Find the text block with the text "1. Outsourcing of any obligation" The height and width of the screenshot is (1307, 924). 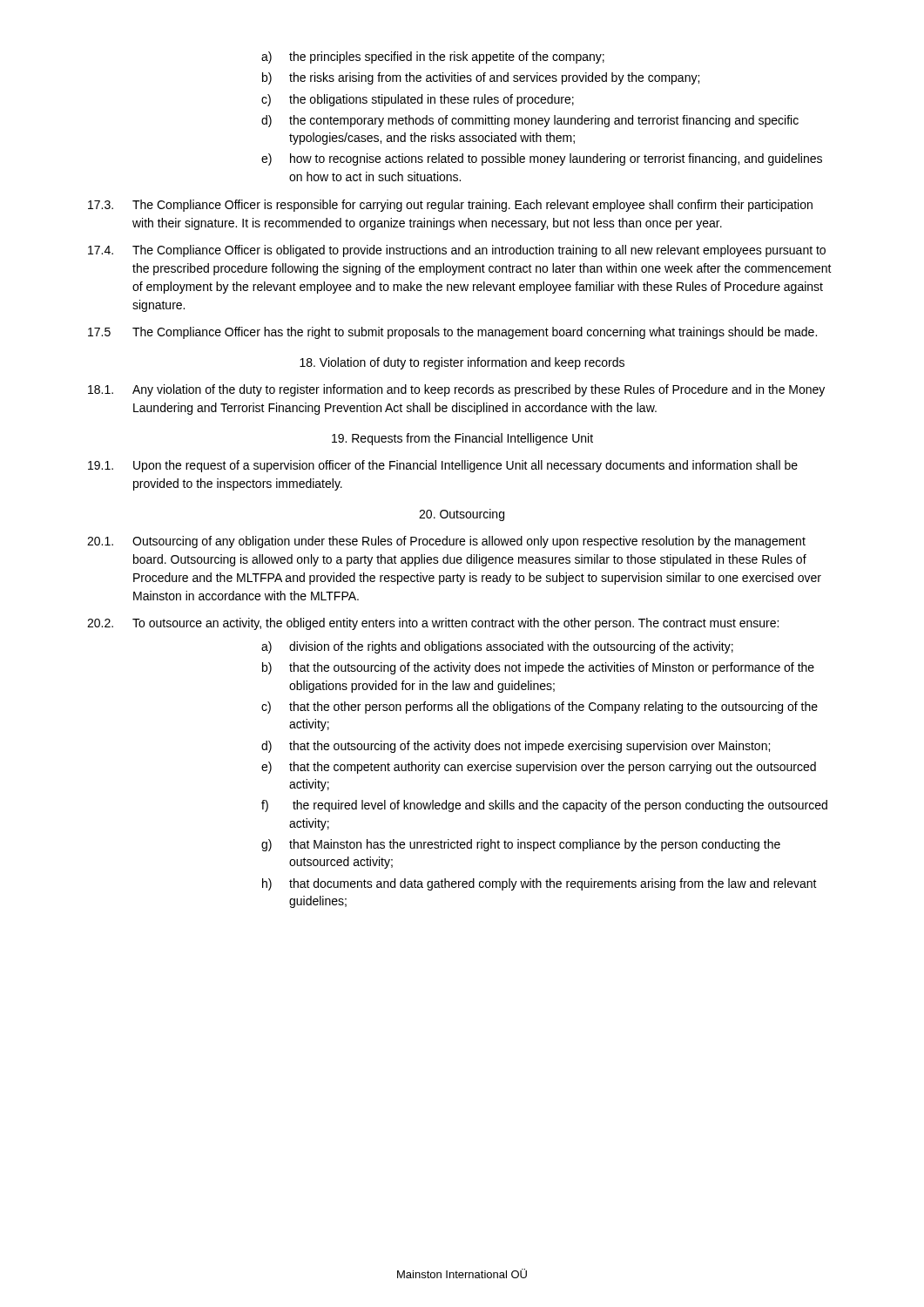[x=462, y=569]
